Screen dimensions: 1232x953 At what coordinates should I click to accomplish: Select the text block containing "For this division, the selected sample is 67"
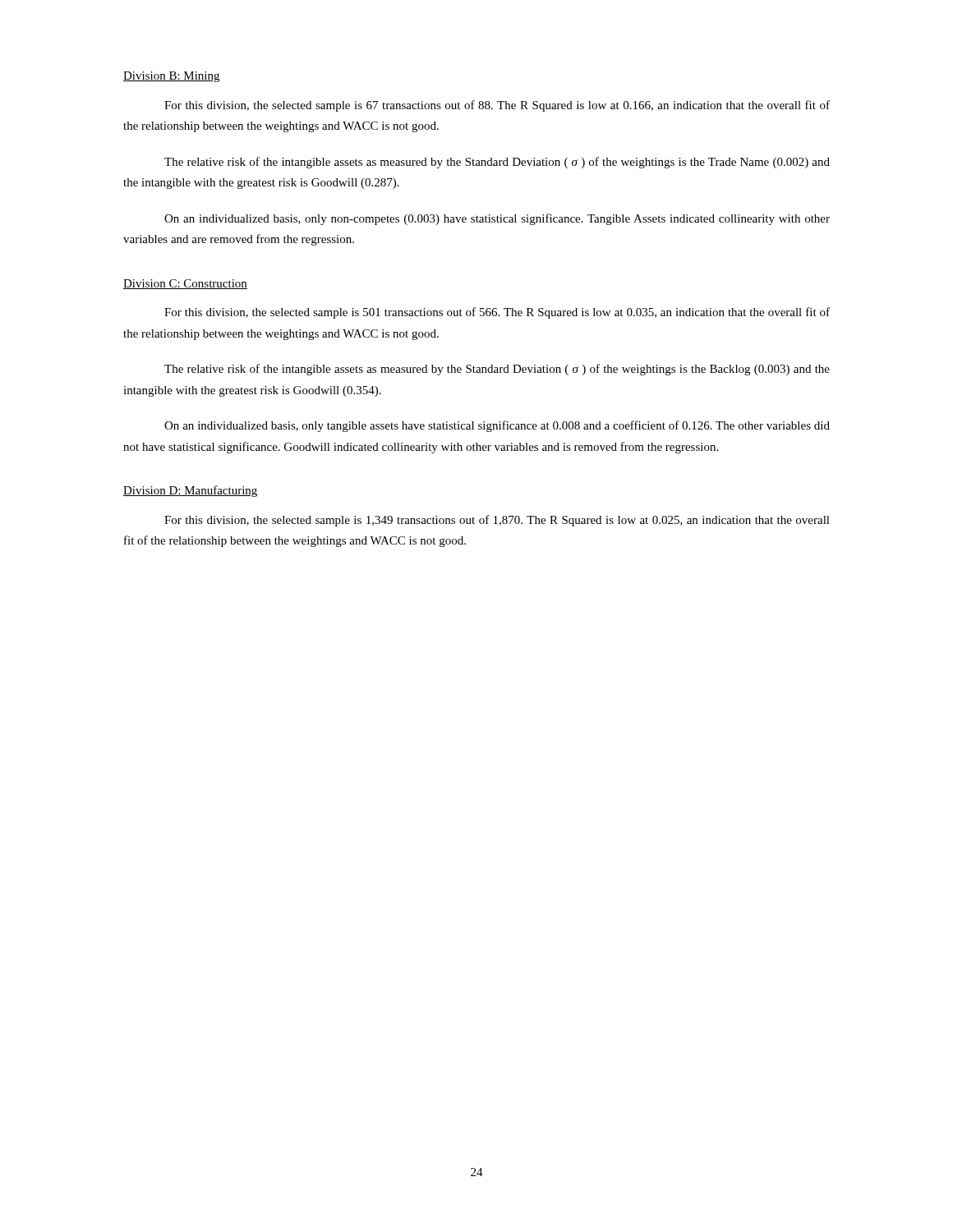click(x=476, y=115)
